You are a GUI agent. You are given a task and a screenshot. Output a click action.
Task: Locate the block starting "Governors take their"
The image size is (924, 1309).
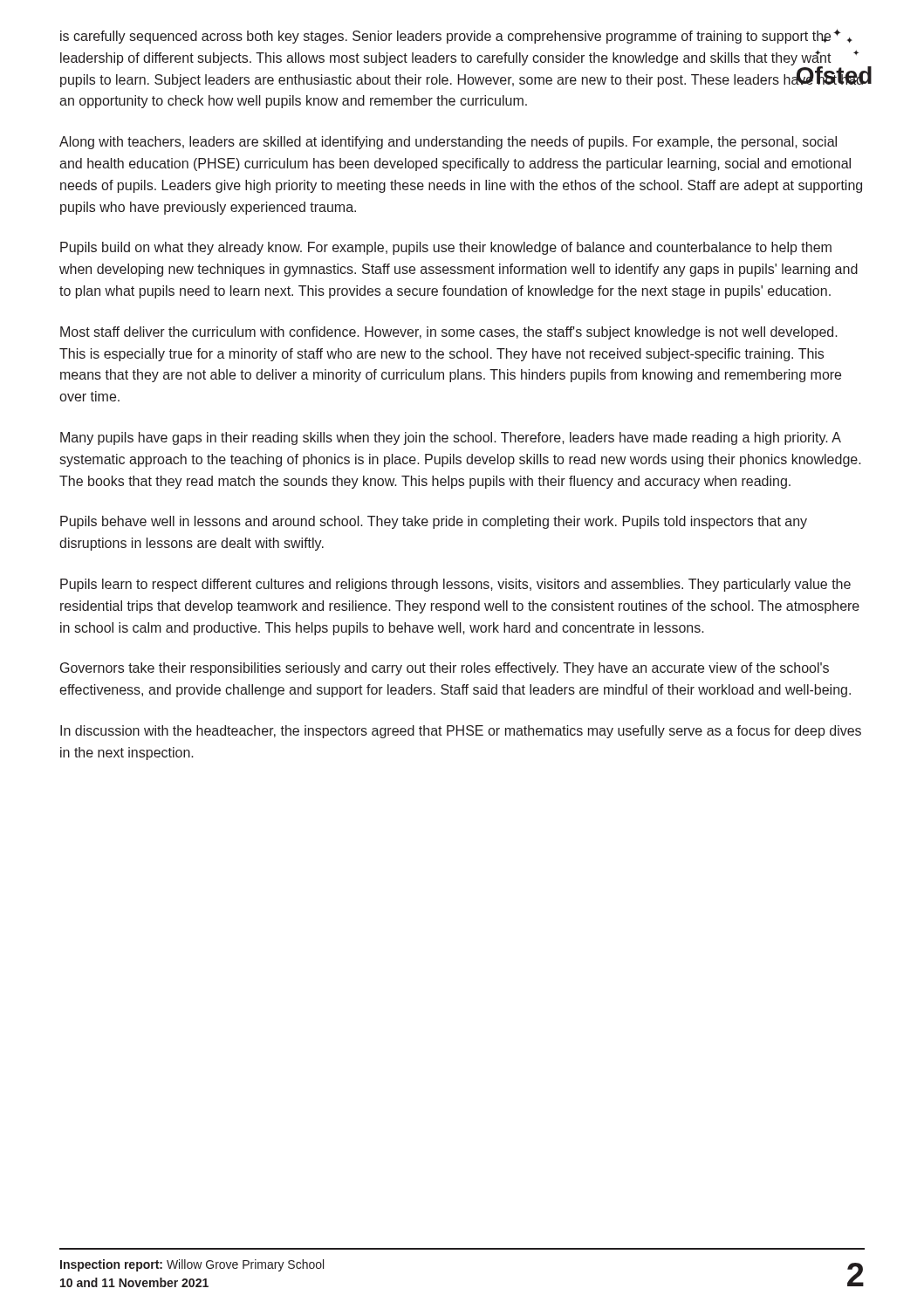456,679
